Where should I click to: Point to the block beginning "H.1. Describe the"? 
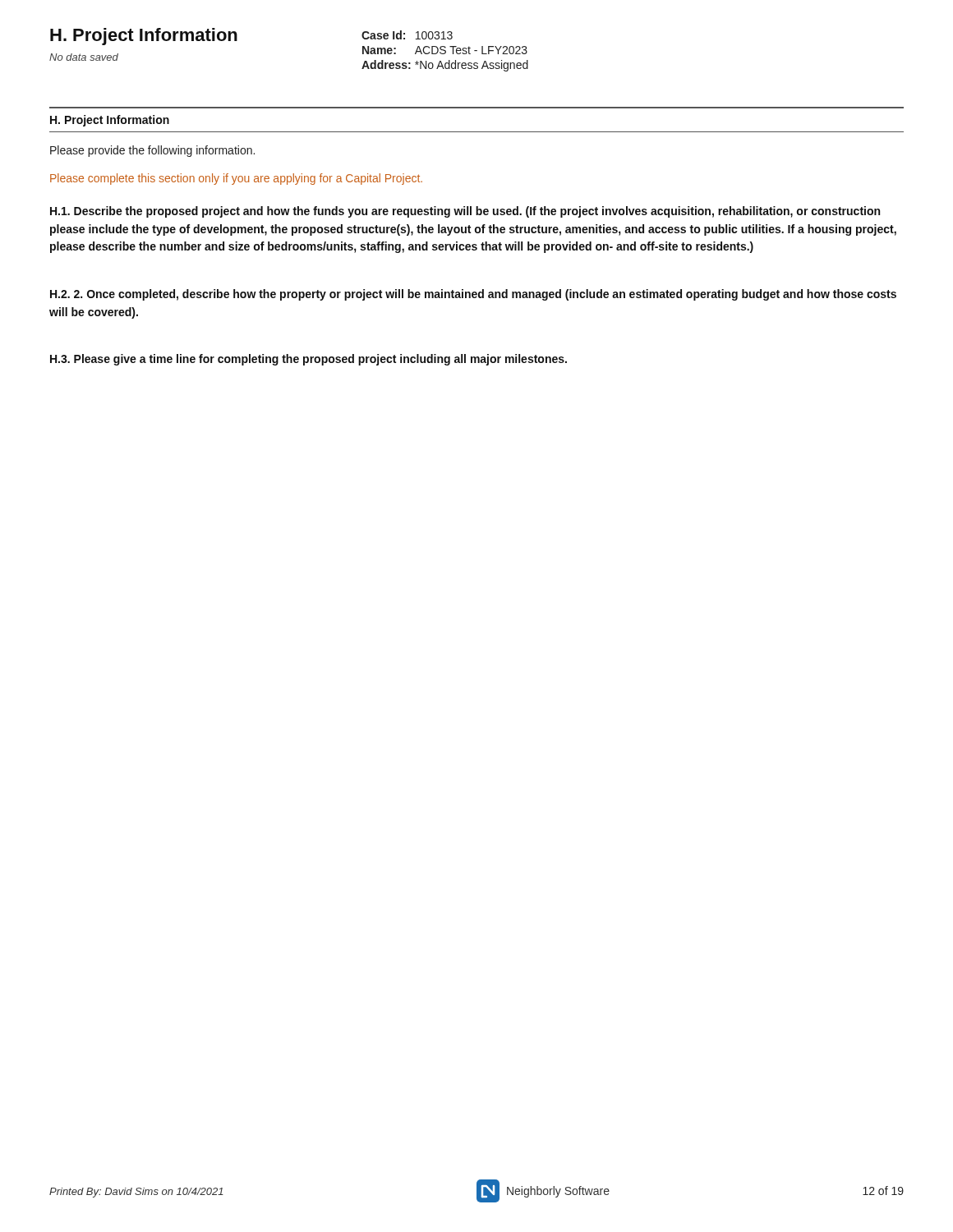pyautogui.click(x=476, y=230)
